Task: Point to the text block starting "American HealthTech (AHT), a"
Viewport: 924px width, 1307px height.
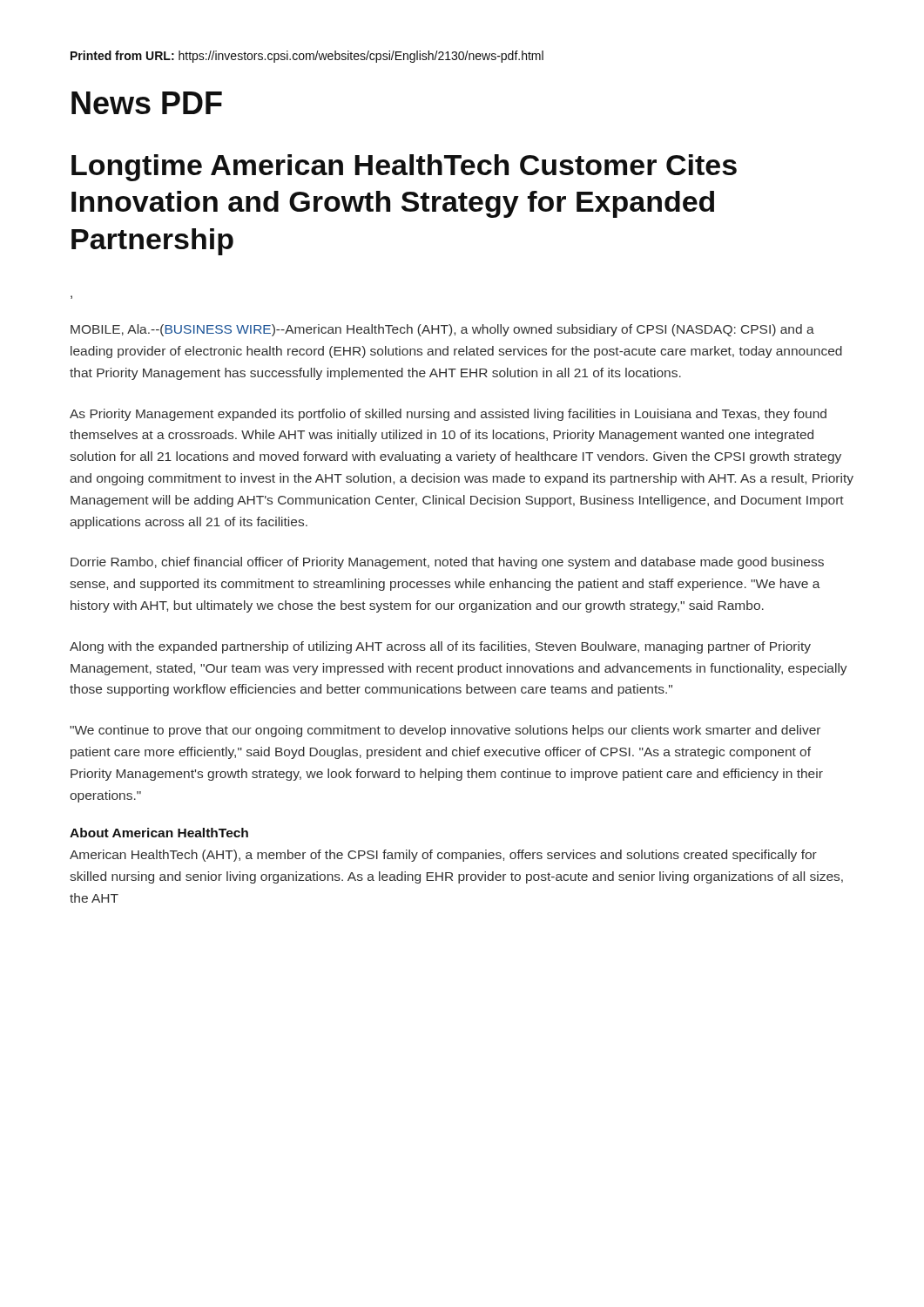Action: (x=457, y=876)
